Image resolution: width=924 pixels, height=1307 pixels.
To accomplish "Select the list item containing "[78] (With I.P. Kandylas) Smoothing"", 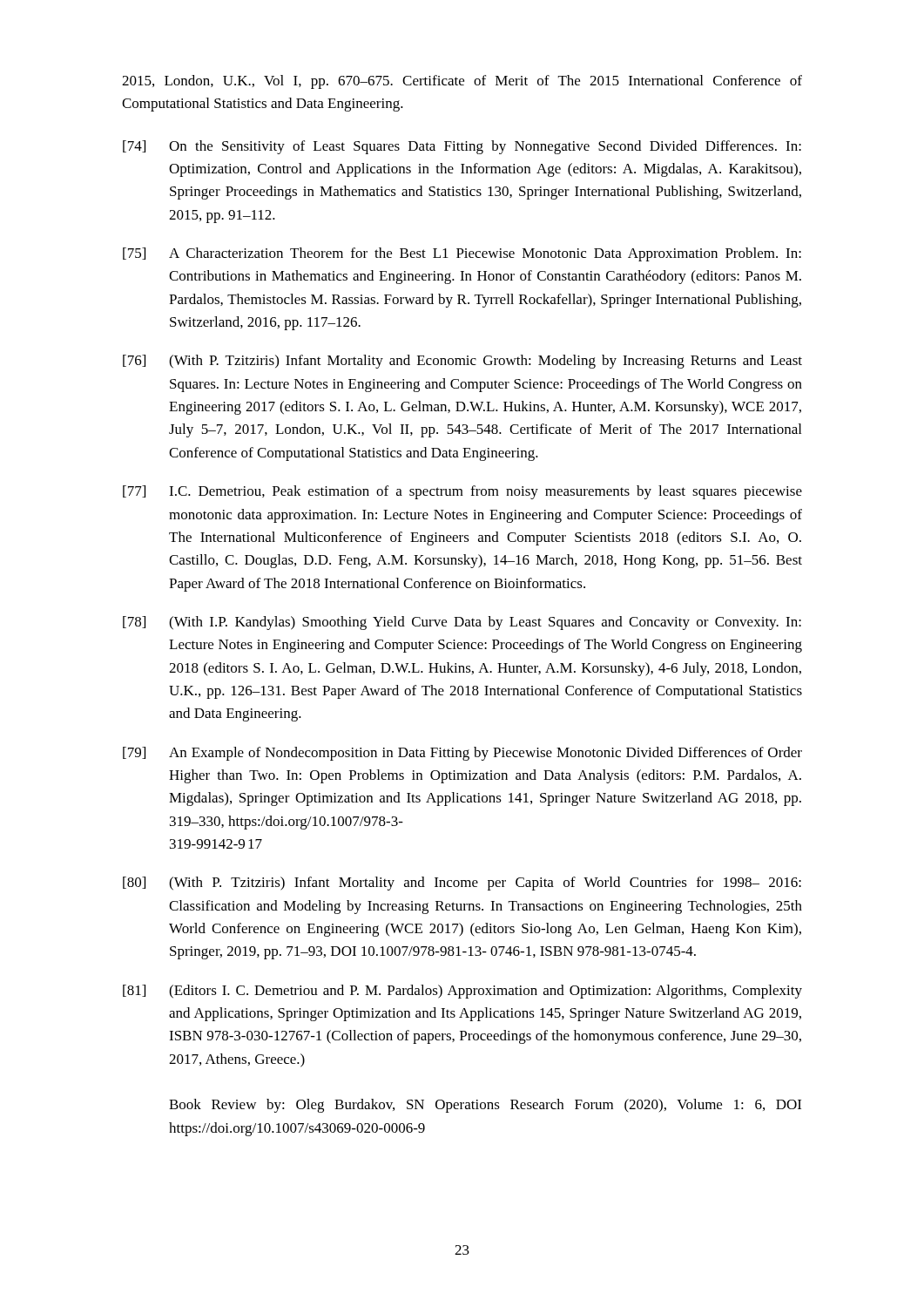I will (462, 668).
